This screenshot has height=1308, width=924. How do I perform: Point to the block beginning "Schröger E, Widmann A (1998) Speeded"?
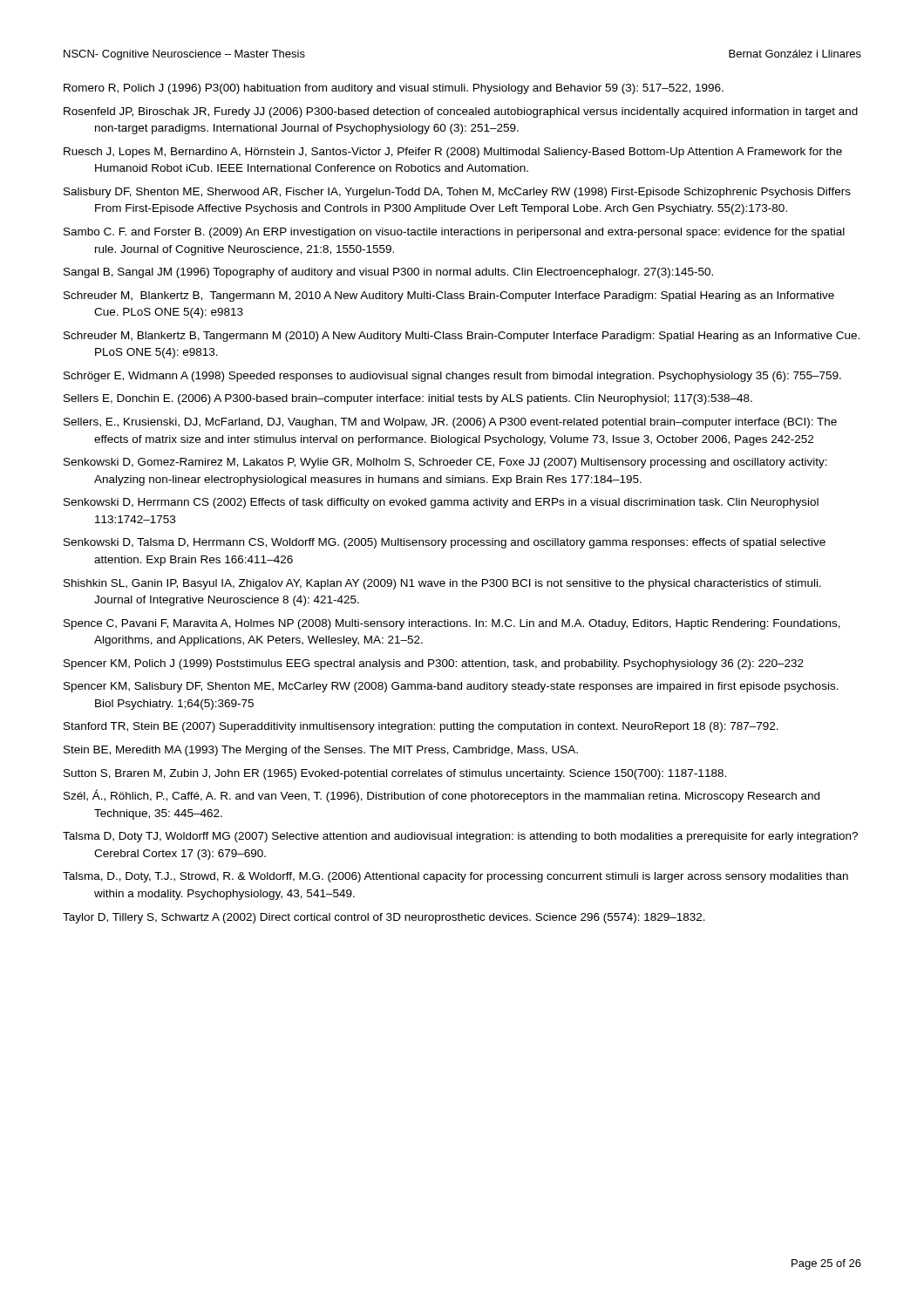(x=452, y=375)
